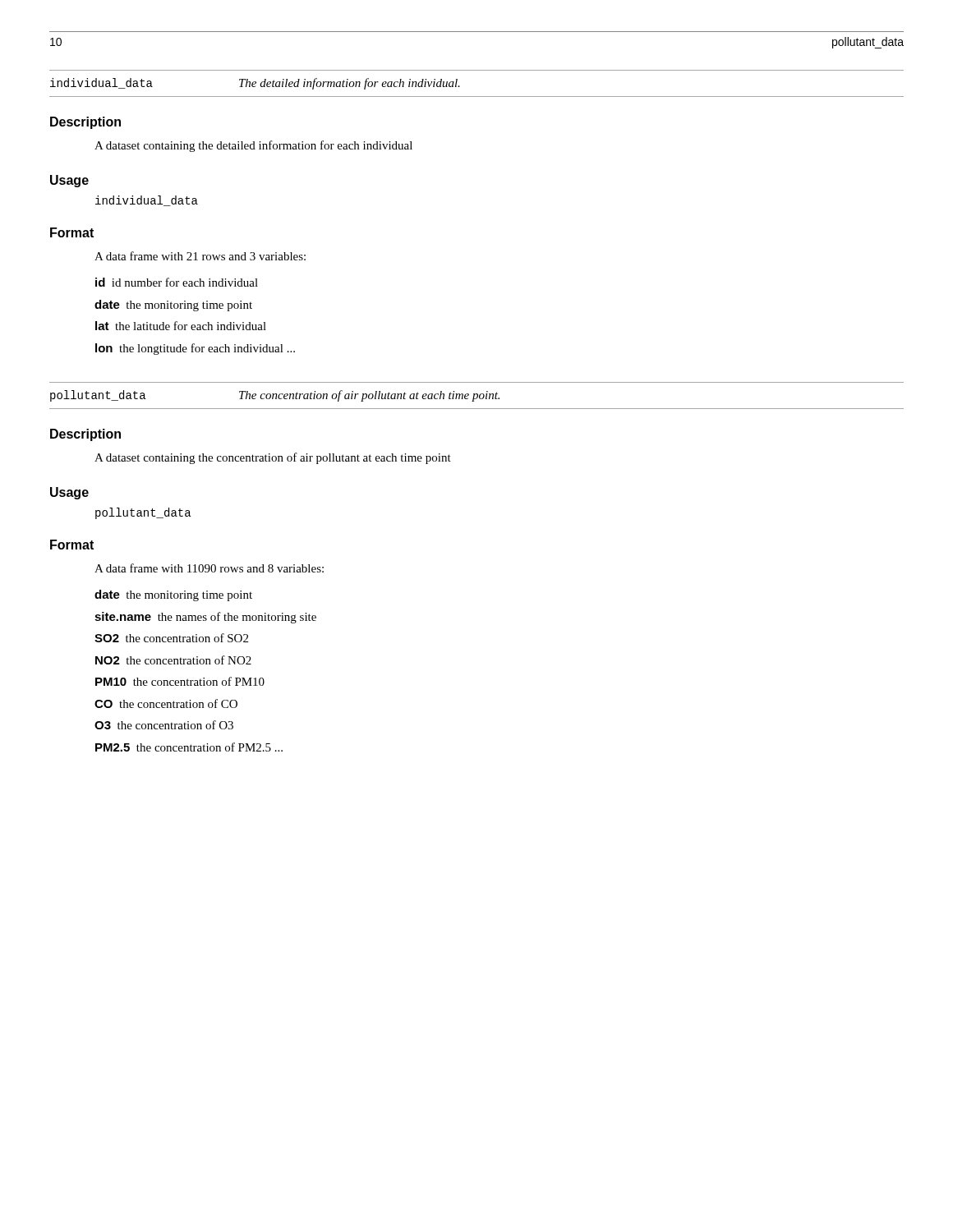This screenshot has height=1232, width=953.
Task: Locate the element starting "id id number for each individual"
Action: click(x=176, y=282)
